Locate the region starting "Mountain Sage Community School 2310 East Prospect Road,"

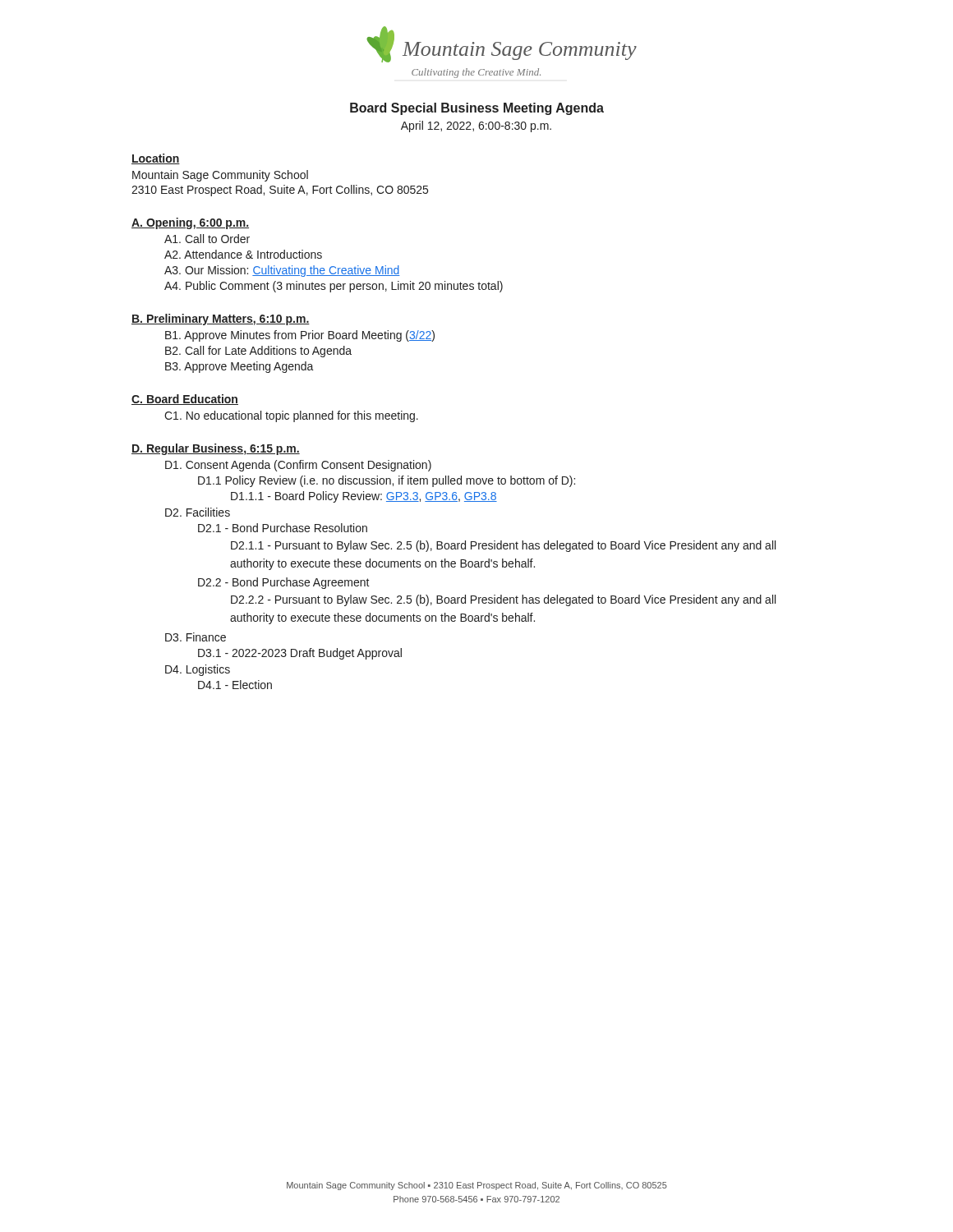[x=220, y=176]
